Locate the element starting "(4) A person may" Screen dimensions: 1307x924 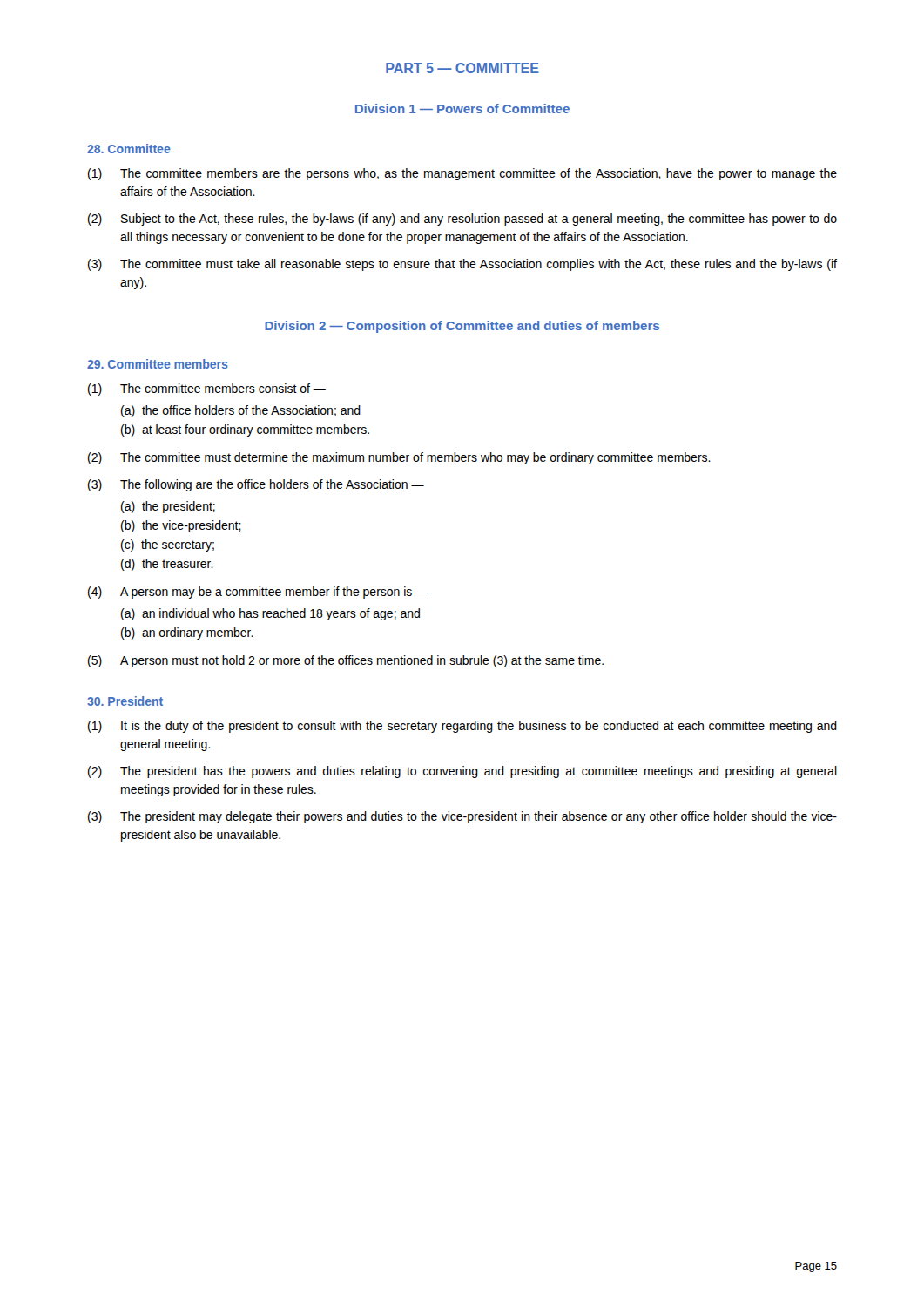pyautogui.click(x=258, y=593)
